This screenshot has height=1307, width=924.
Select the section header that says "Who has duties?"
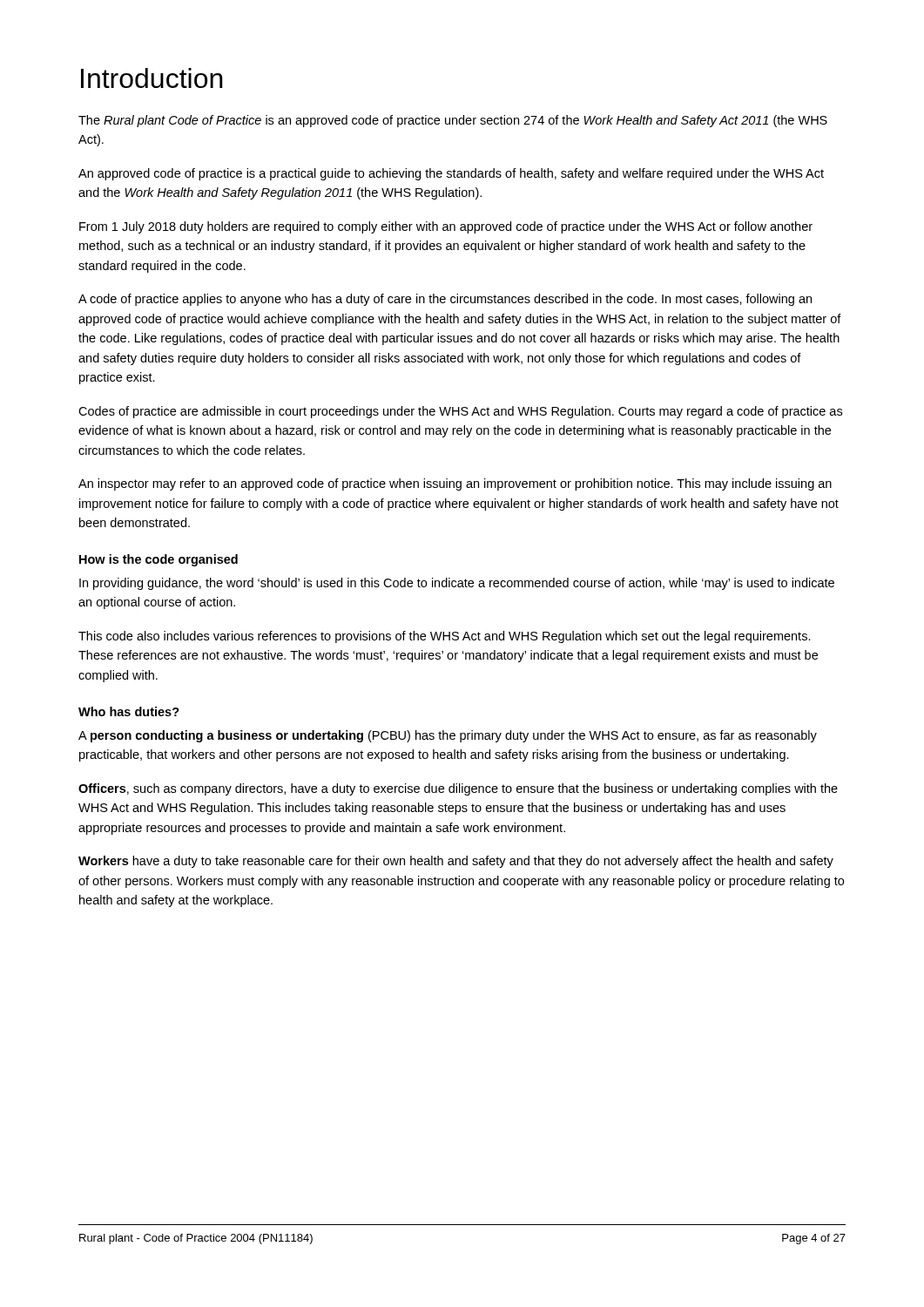point(129,712)
